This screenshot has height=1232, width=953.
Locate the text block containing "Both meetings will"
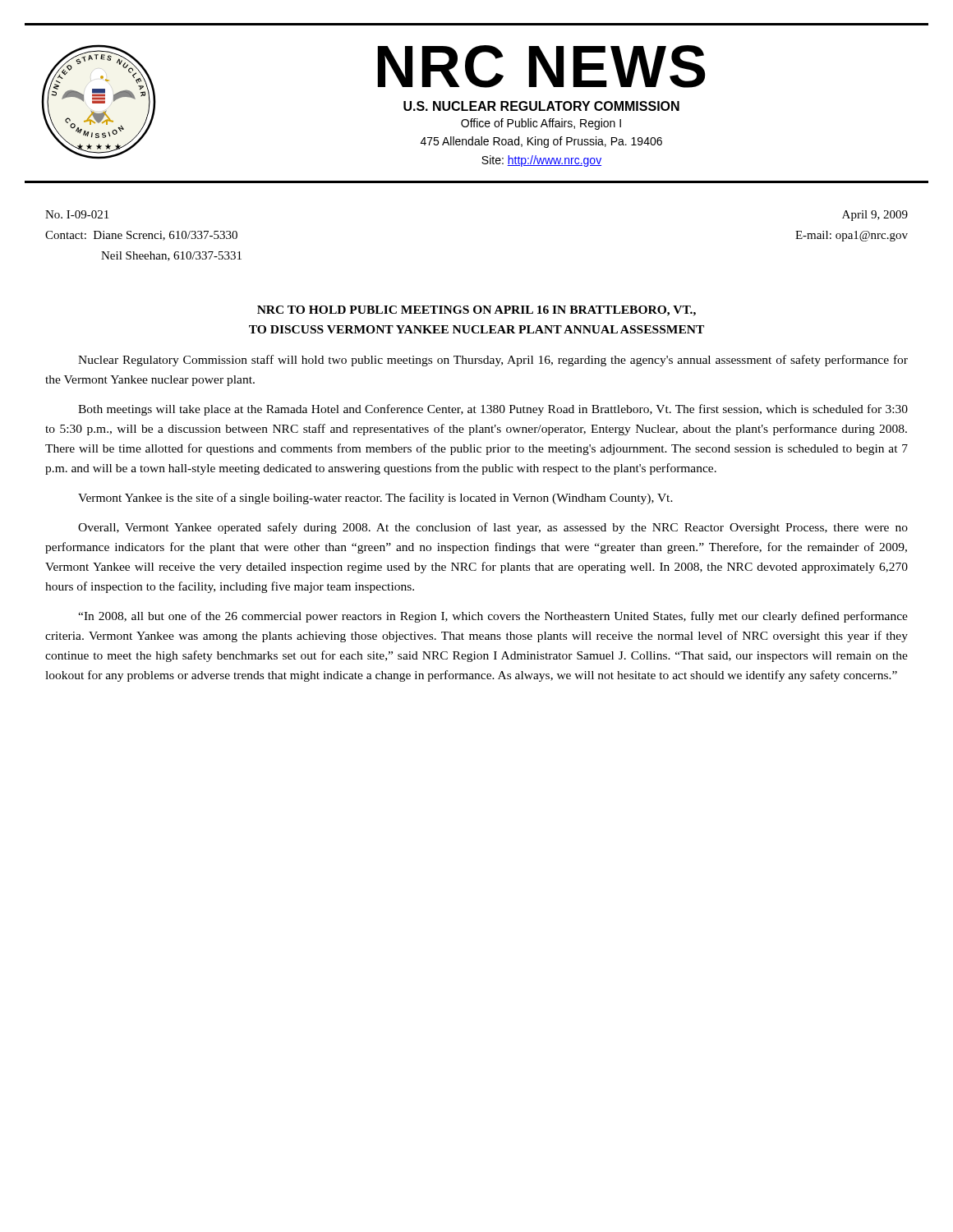pos(476,438)
